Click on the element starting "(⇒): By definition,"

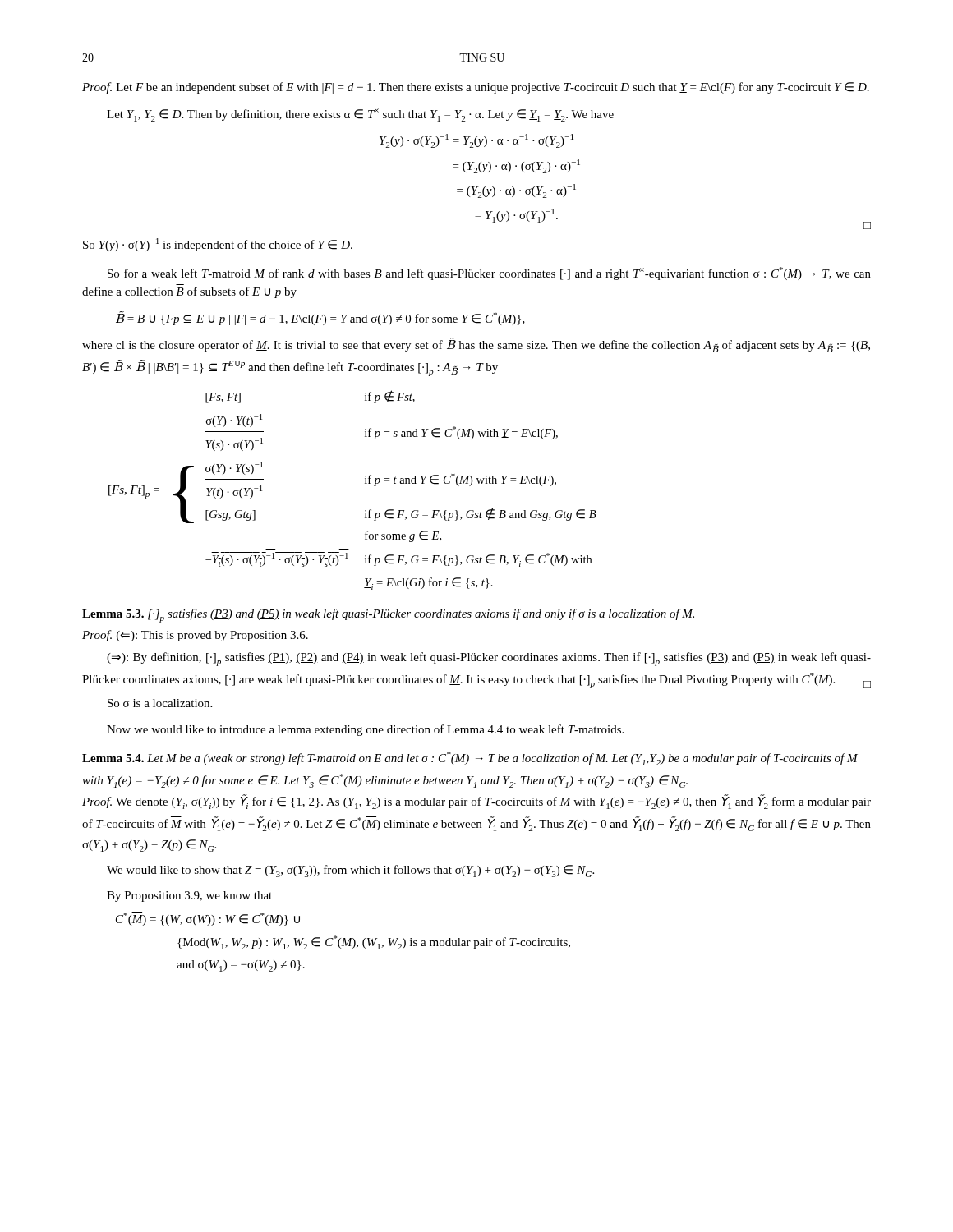(x=476, y=669)
